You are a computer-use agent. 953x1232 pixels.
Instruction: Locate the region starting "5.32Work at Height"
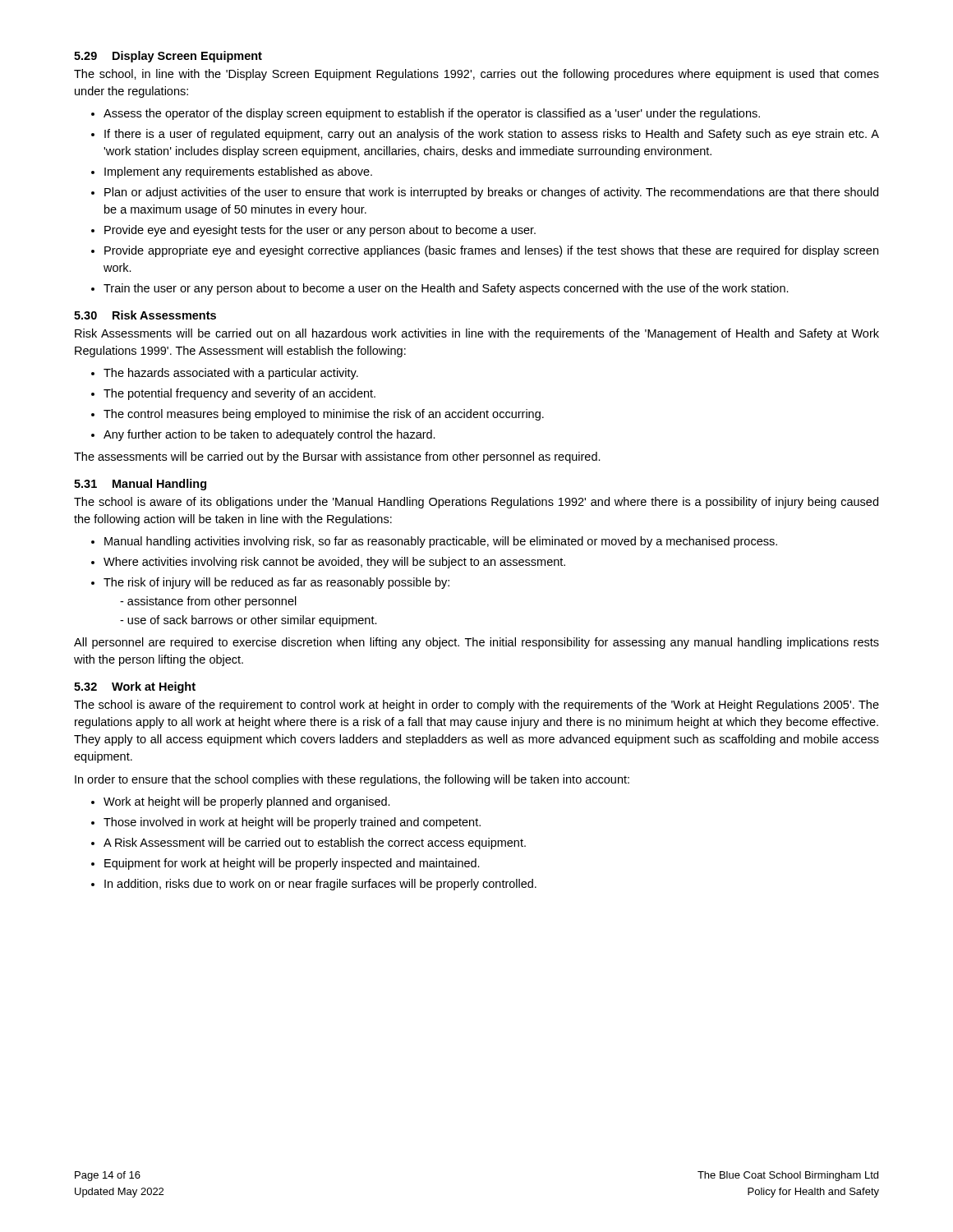click(135, 687)
